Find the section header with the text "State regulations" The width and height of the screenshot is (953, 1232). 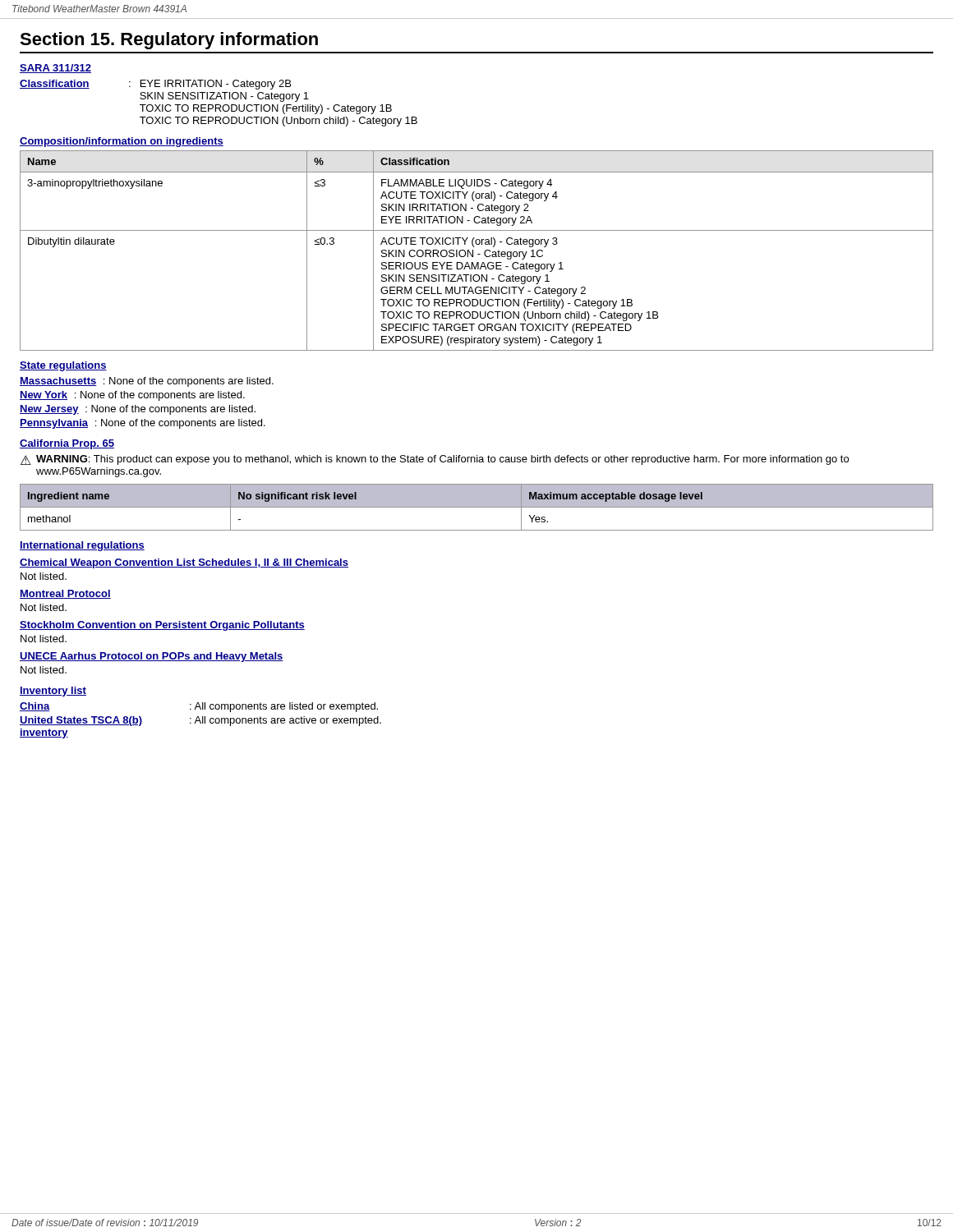(x=63, y=365)
